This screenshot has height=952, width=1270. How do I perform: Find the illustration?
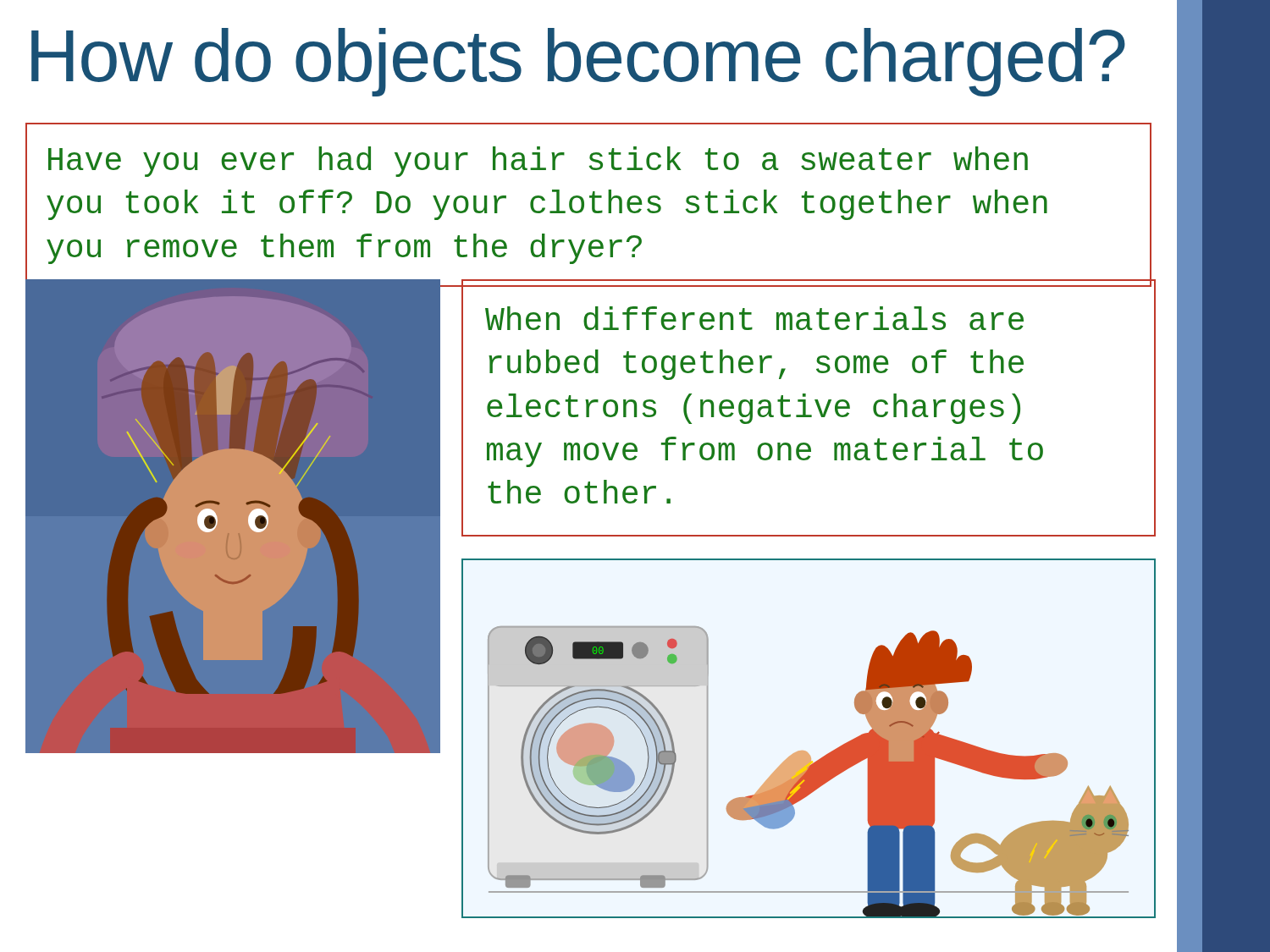pos(809,738)
